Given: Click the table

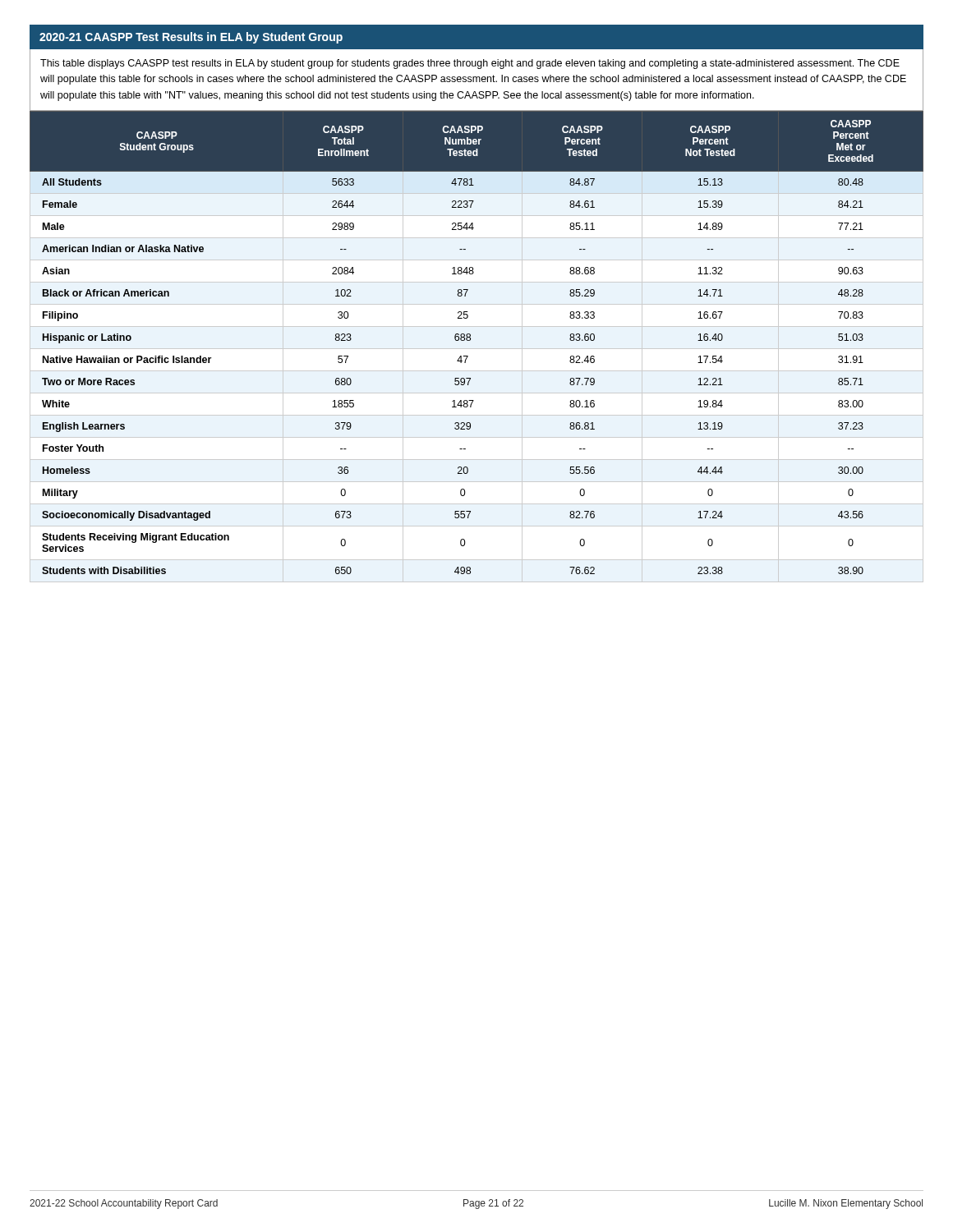Looking at the screenshot, I should pyautogui.click(x=476, y=347).
